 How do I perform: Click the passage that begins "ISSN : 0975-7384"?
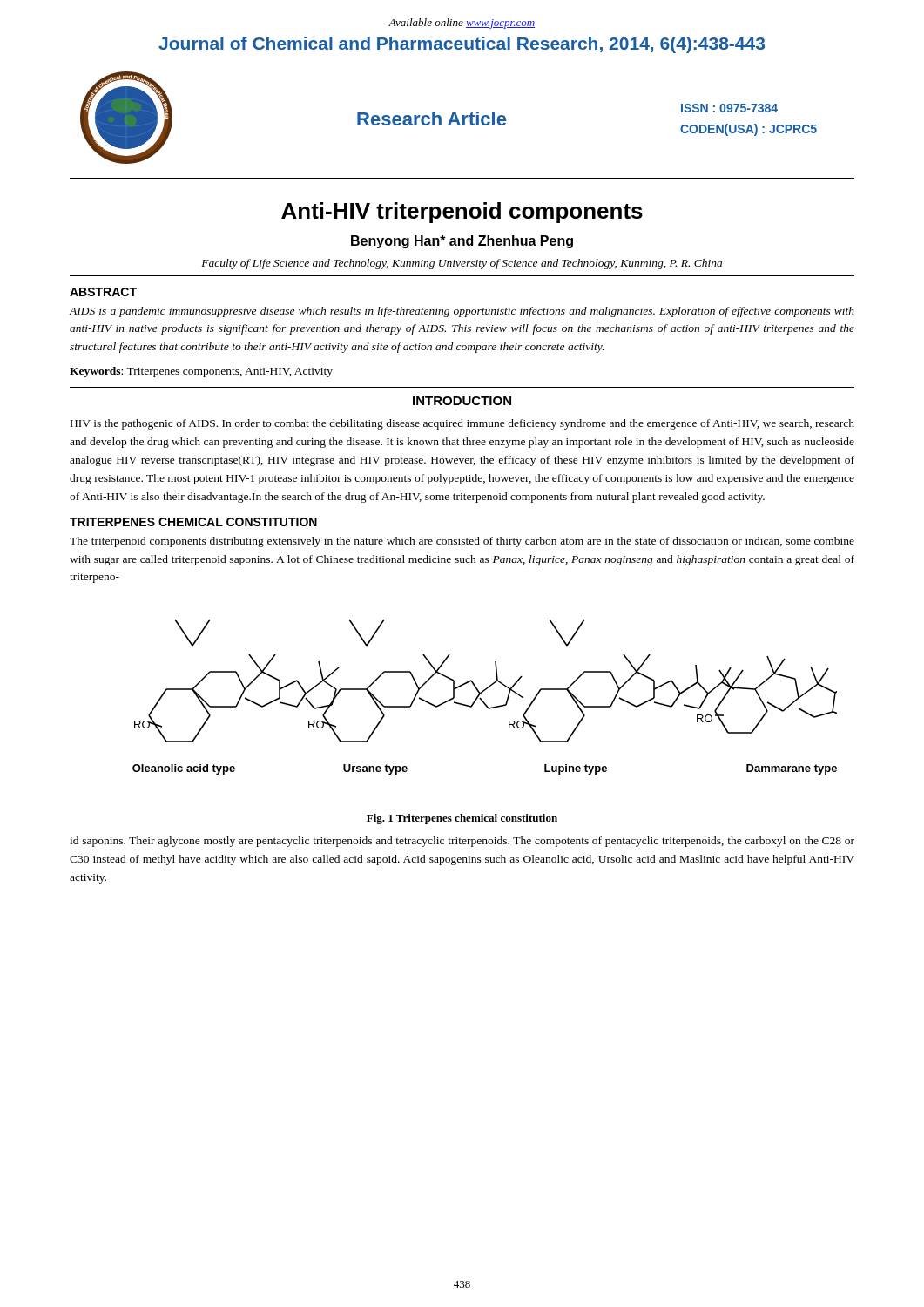[x=749, y=119]
